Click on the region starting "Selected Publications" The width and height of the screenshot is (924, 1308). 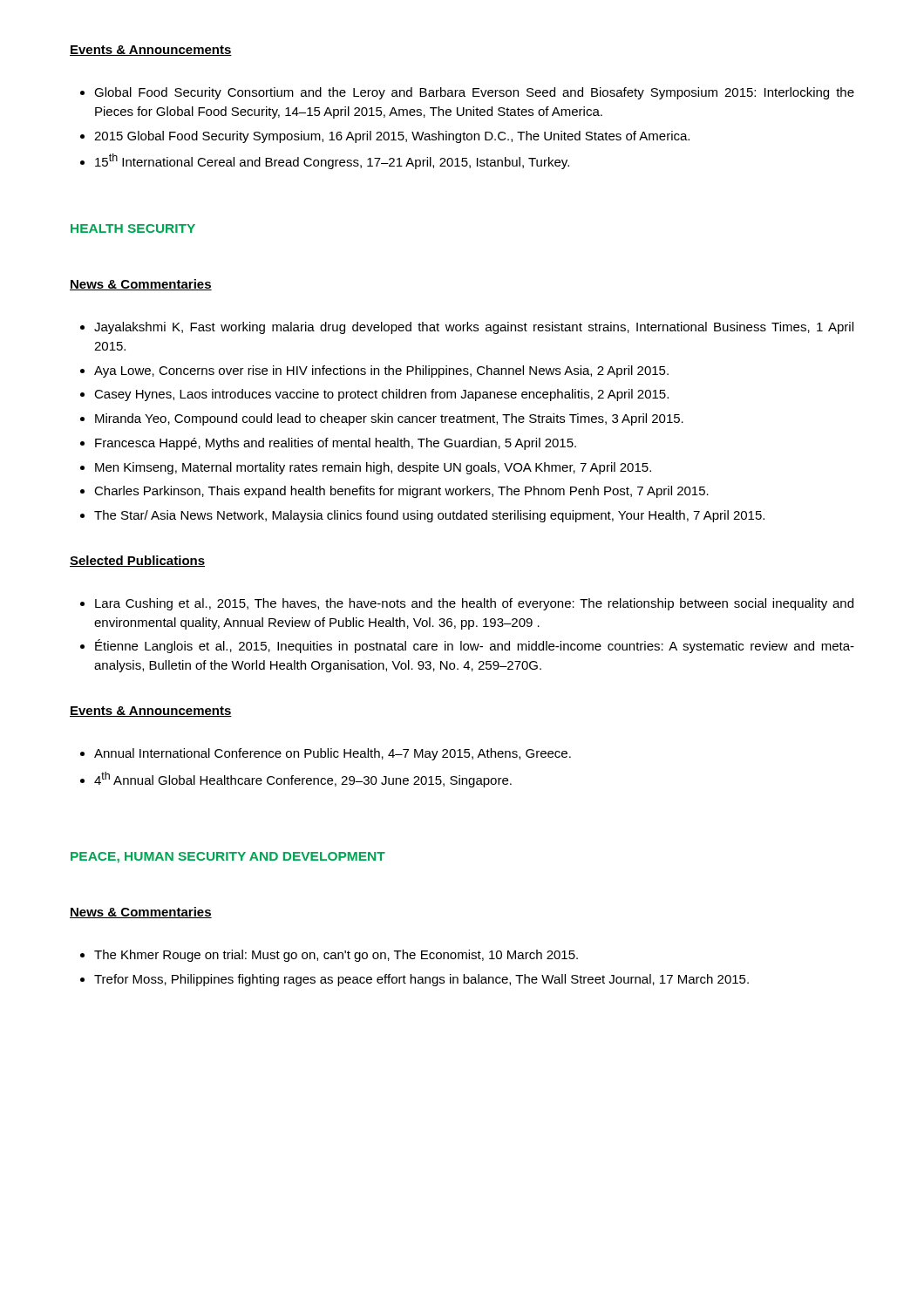[x=137, y=560]
